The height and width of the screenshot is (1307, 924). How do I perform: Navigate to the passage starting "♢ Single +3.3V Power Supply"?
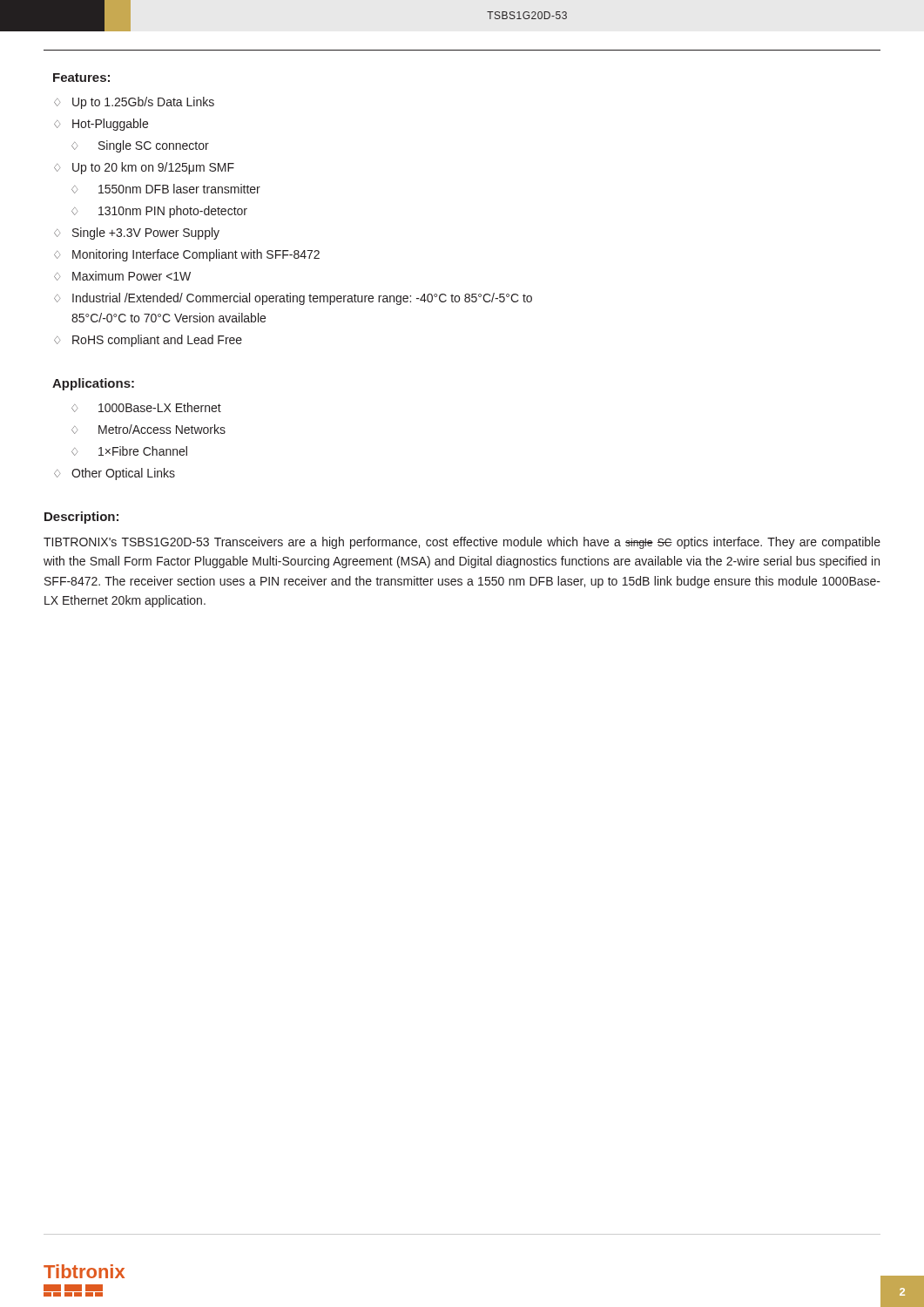(x=136, y=233)
